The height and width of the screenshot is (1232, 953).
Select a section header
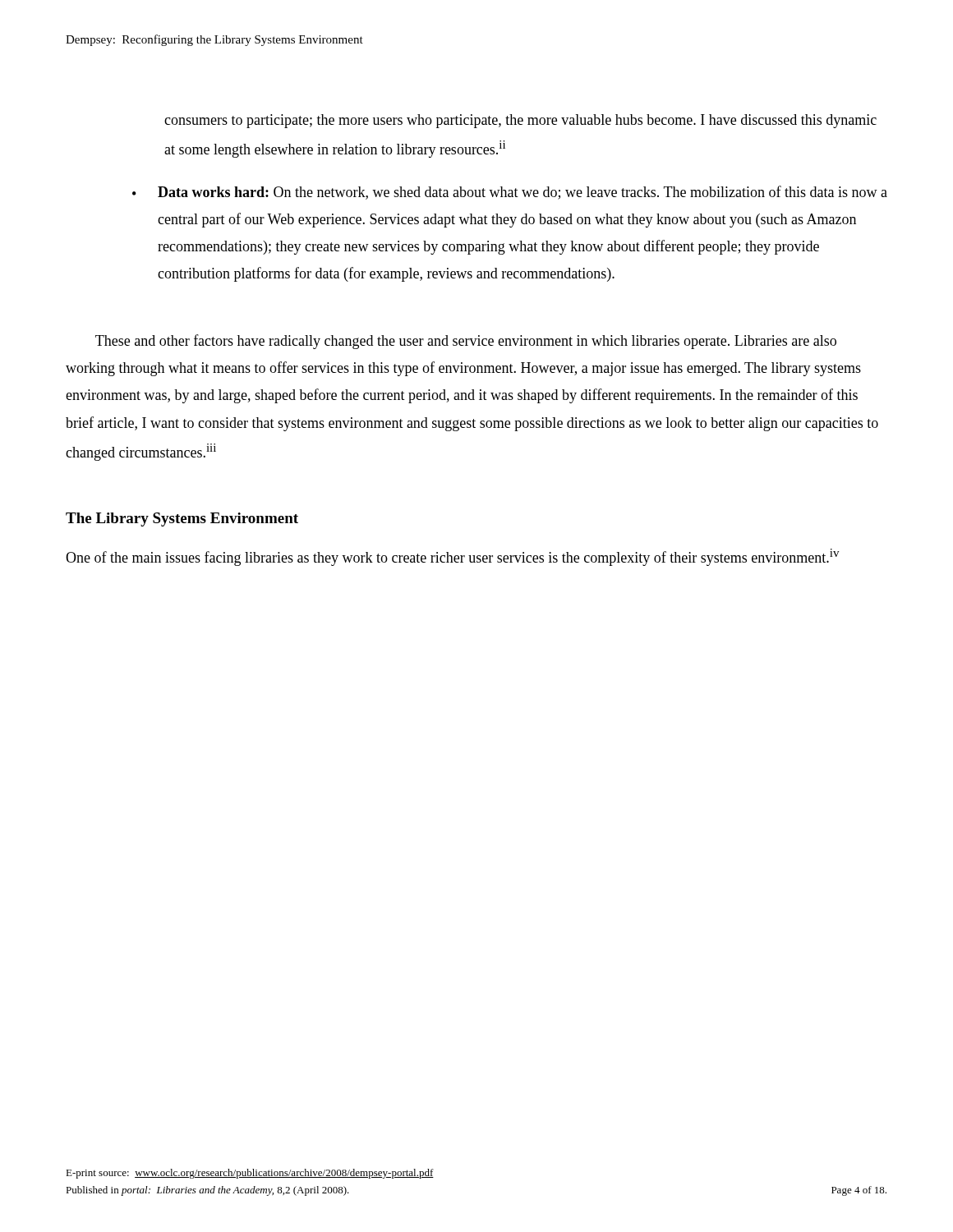pyautogui.click(x=182, y=518)
